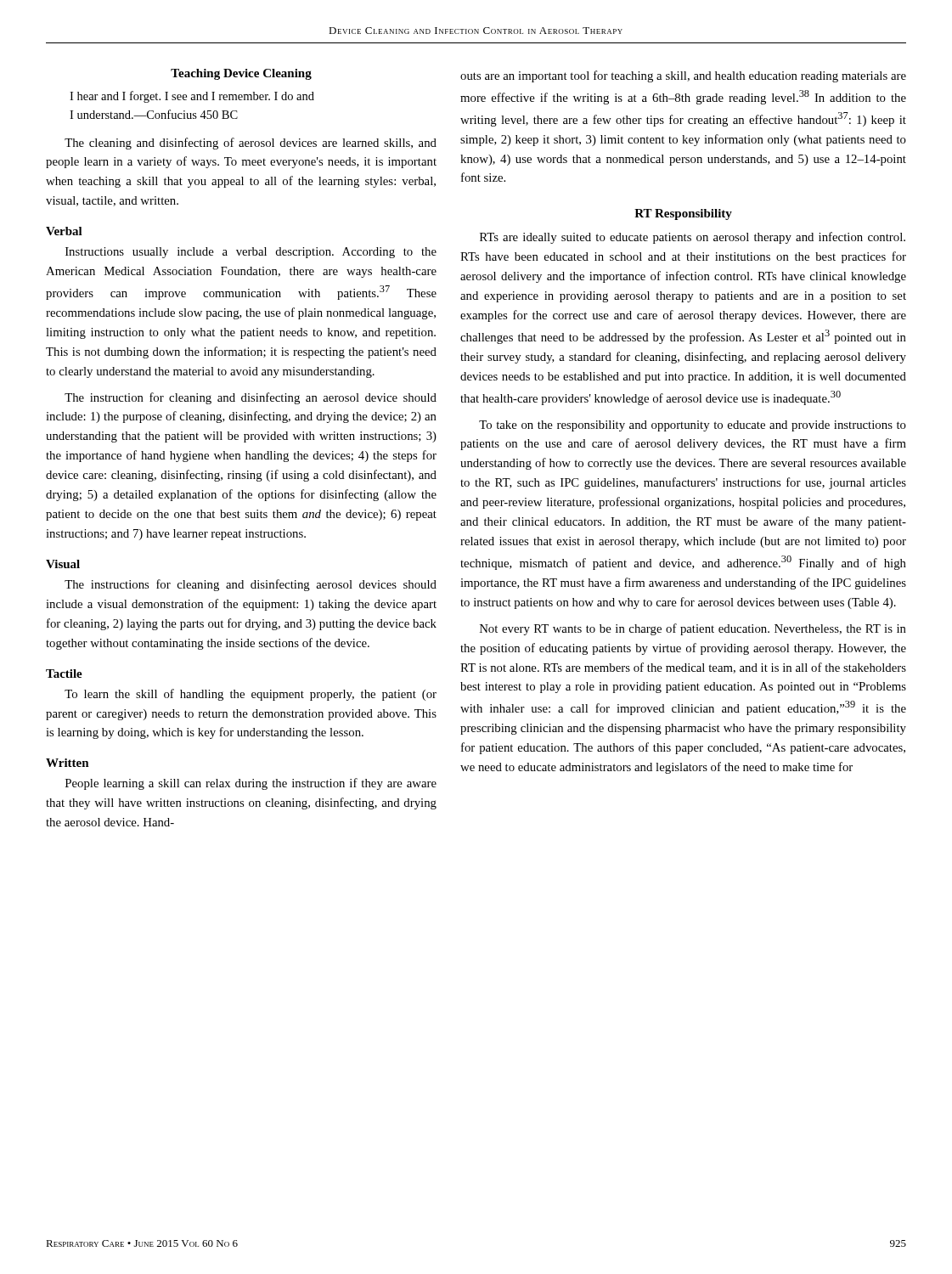Point to the text starting "The instruction for cleaning"
Image resolution: width=952 pixels, height=1274 pixels.
tap(241, 465)
